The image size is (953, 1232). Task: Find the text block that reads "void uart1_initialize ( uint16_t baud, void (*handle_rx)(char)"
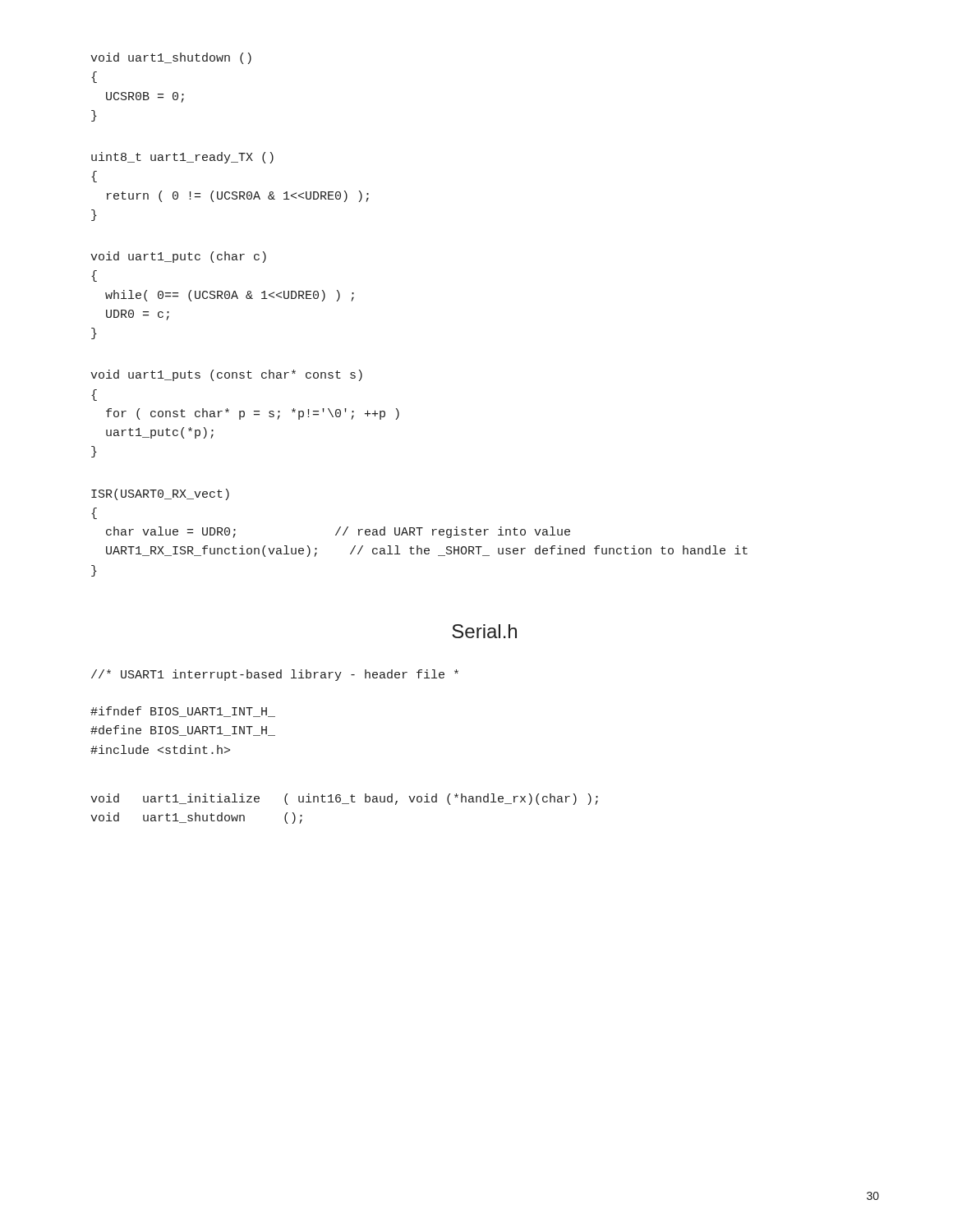point(346,809)
